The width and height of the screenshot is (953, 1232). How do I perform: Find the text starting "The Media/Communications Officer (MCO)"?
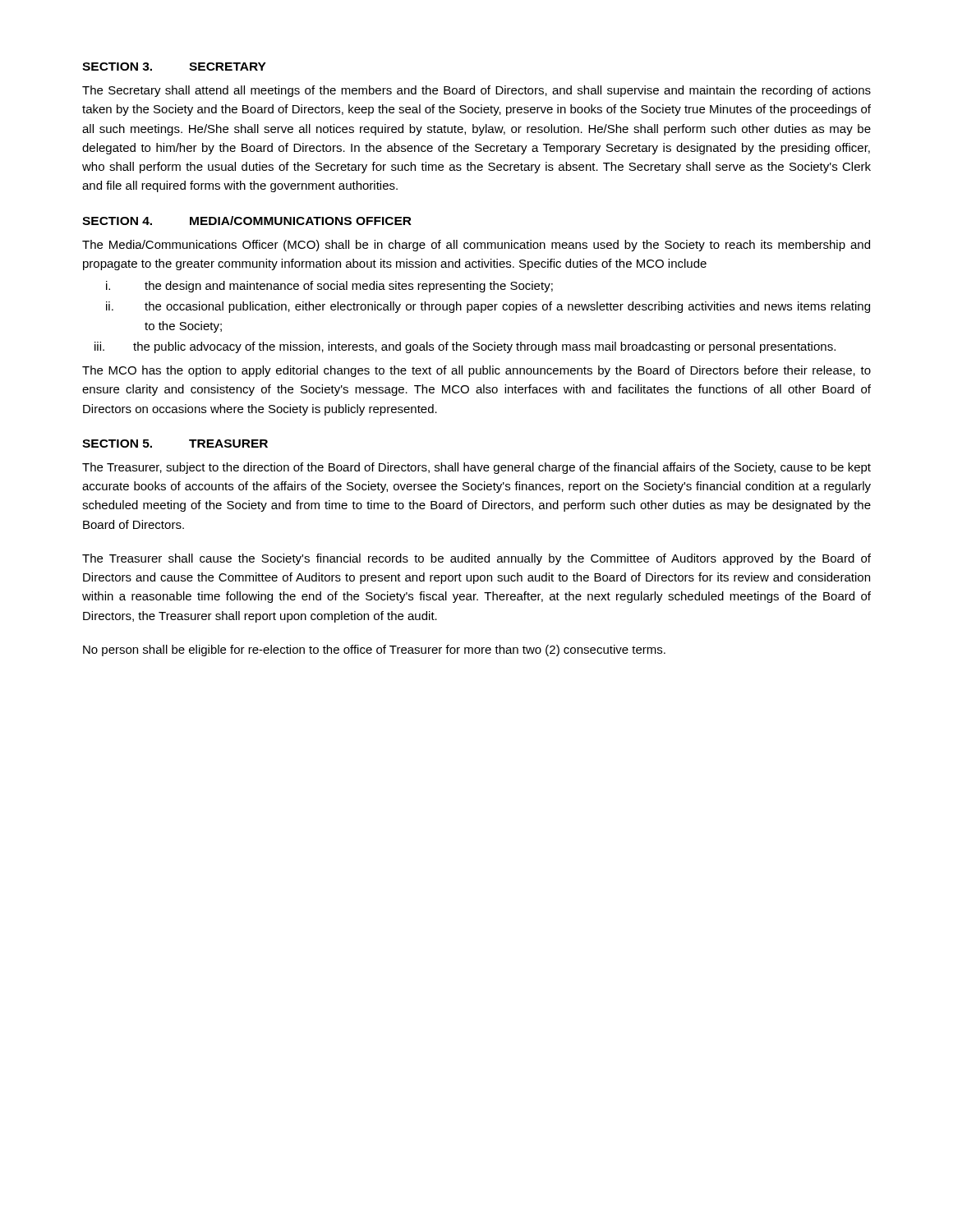tap(476, 253)
